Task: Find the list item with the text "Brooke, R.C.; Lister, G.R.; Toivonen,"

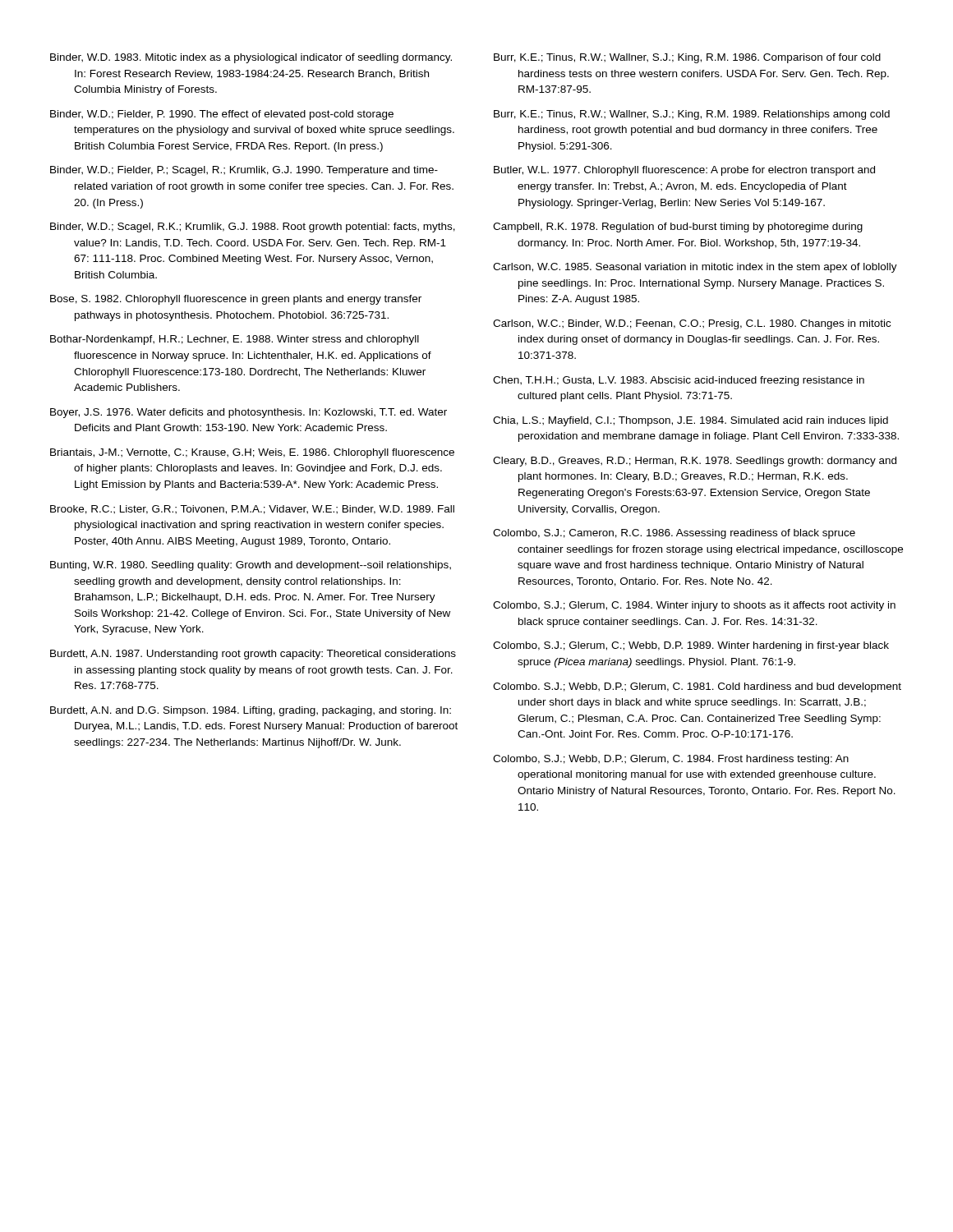Action: (x=252, y=525)
